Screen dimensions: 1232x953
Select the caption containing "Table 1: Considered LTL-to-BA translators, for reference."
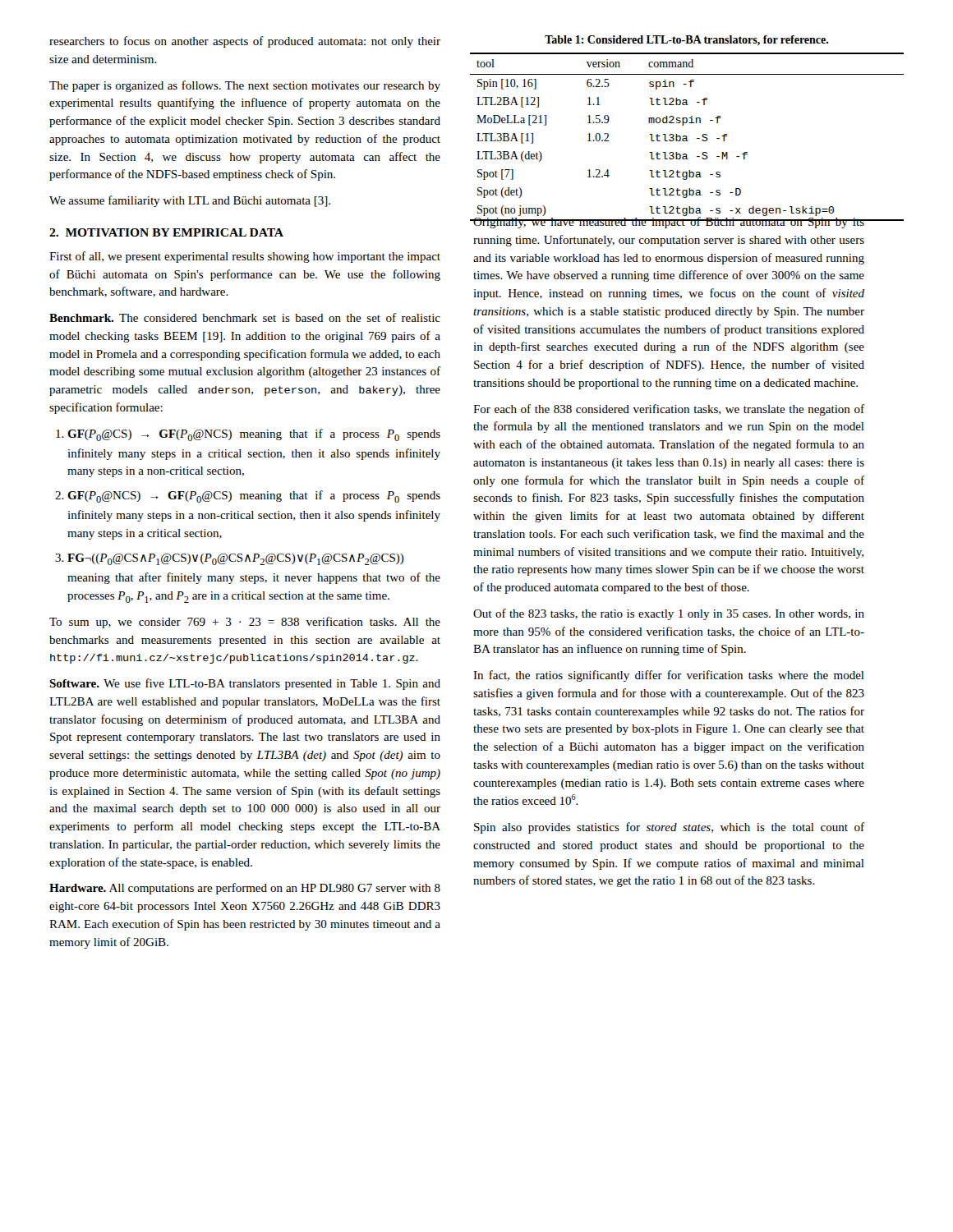(687, 40)
